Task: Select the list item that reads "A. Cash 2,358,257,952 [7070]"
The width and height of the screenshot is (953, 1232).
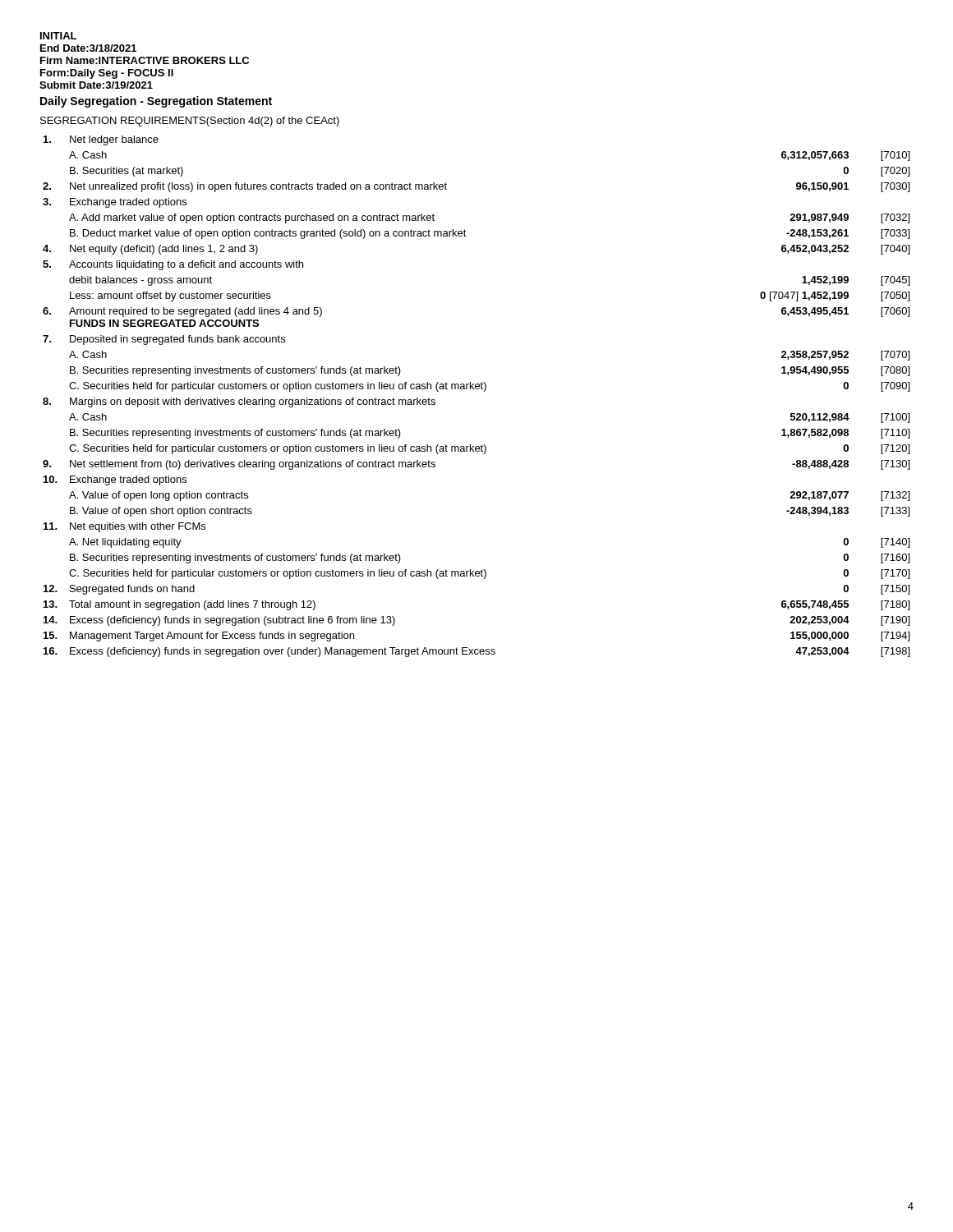Action: pos(85,357)
